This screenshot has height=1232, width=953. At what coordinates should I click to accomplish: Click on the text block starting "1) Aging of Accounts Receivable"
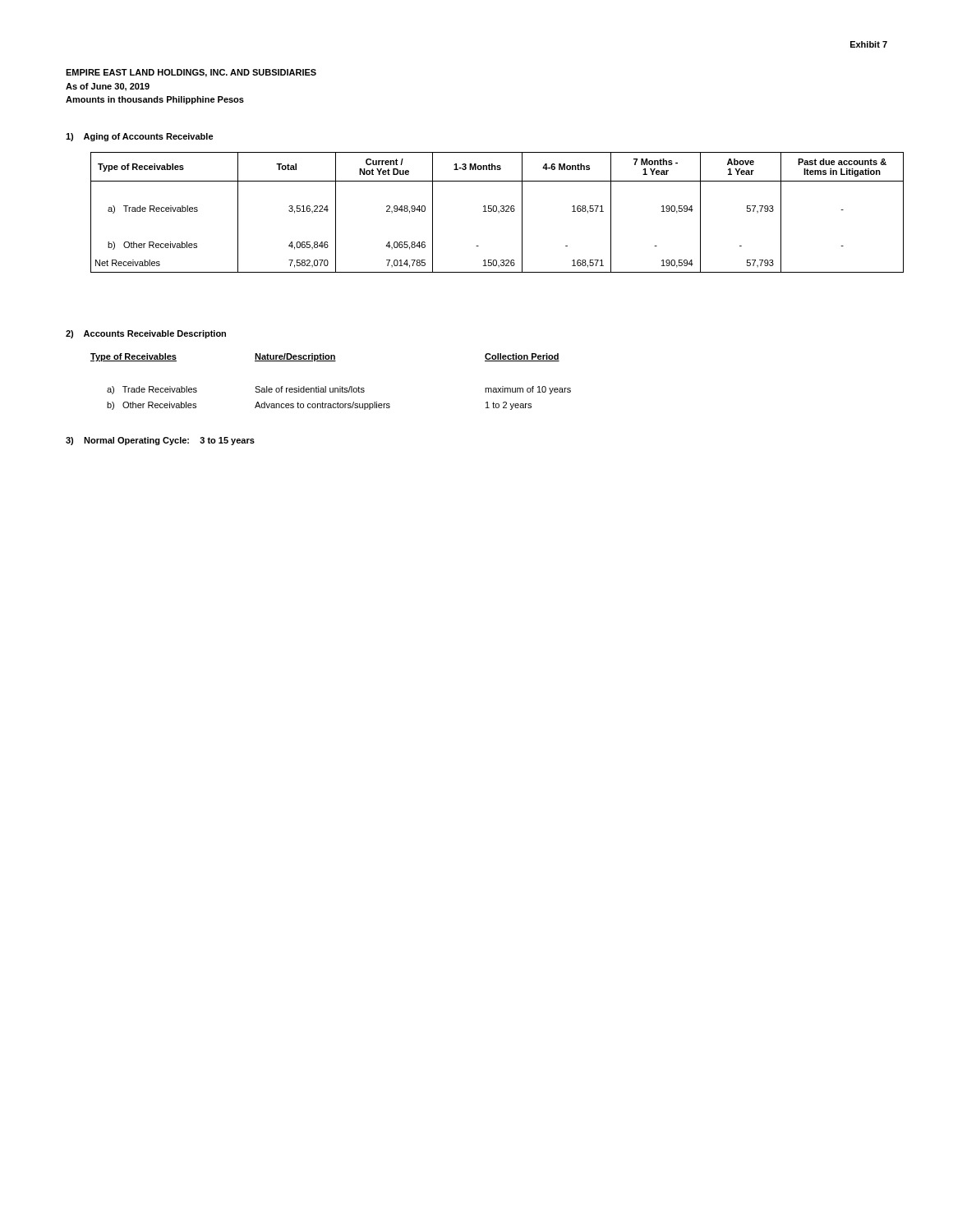(139, 136)
